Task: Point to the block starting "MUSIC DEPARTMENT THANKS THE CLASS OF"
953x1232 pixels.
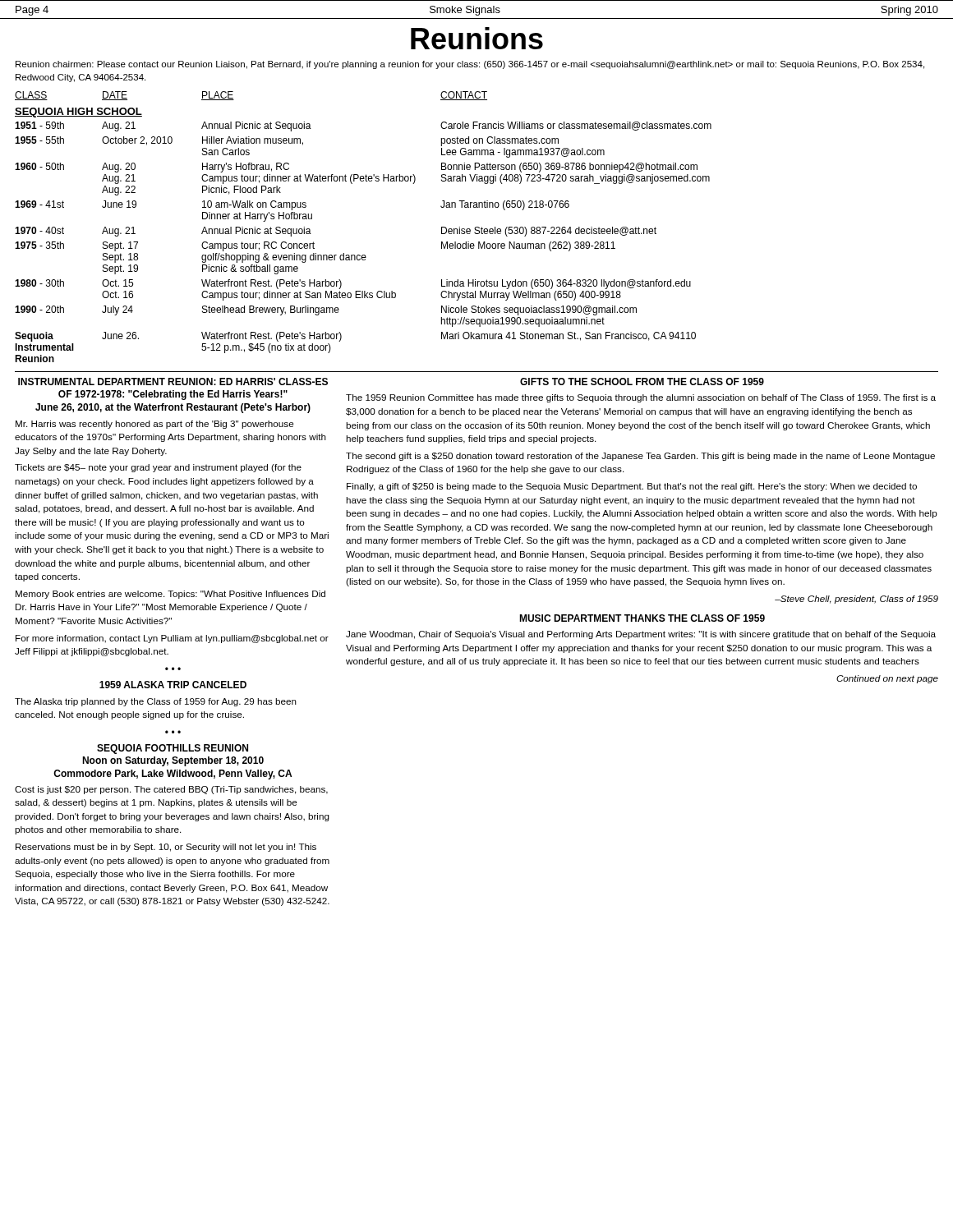Action: [x=642, y=618]
